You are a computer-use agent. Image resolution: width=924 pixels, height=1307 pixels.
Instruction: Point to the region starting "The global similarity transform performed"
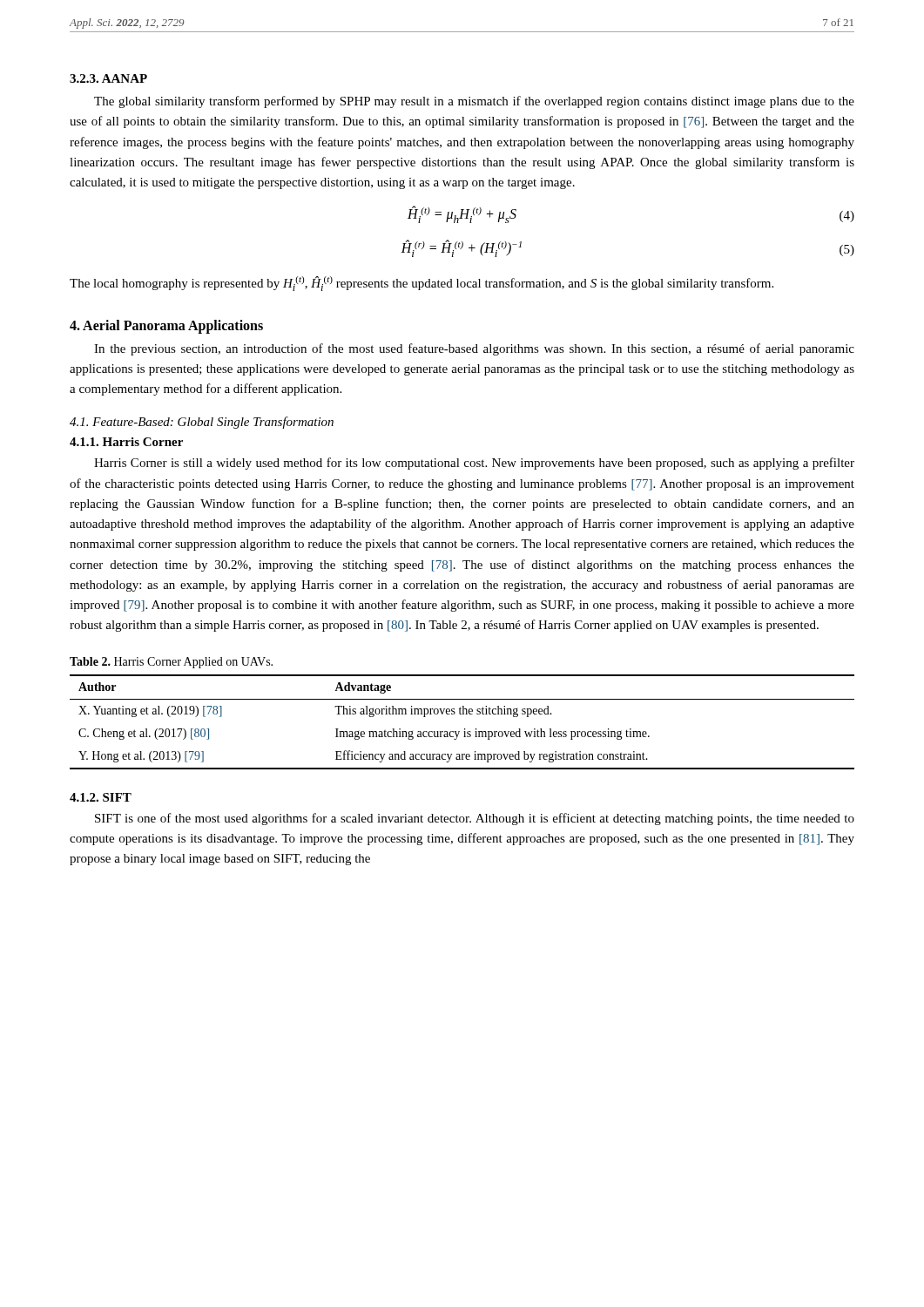[x=462, y=142]
